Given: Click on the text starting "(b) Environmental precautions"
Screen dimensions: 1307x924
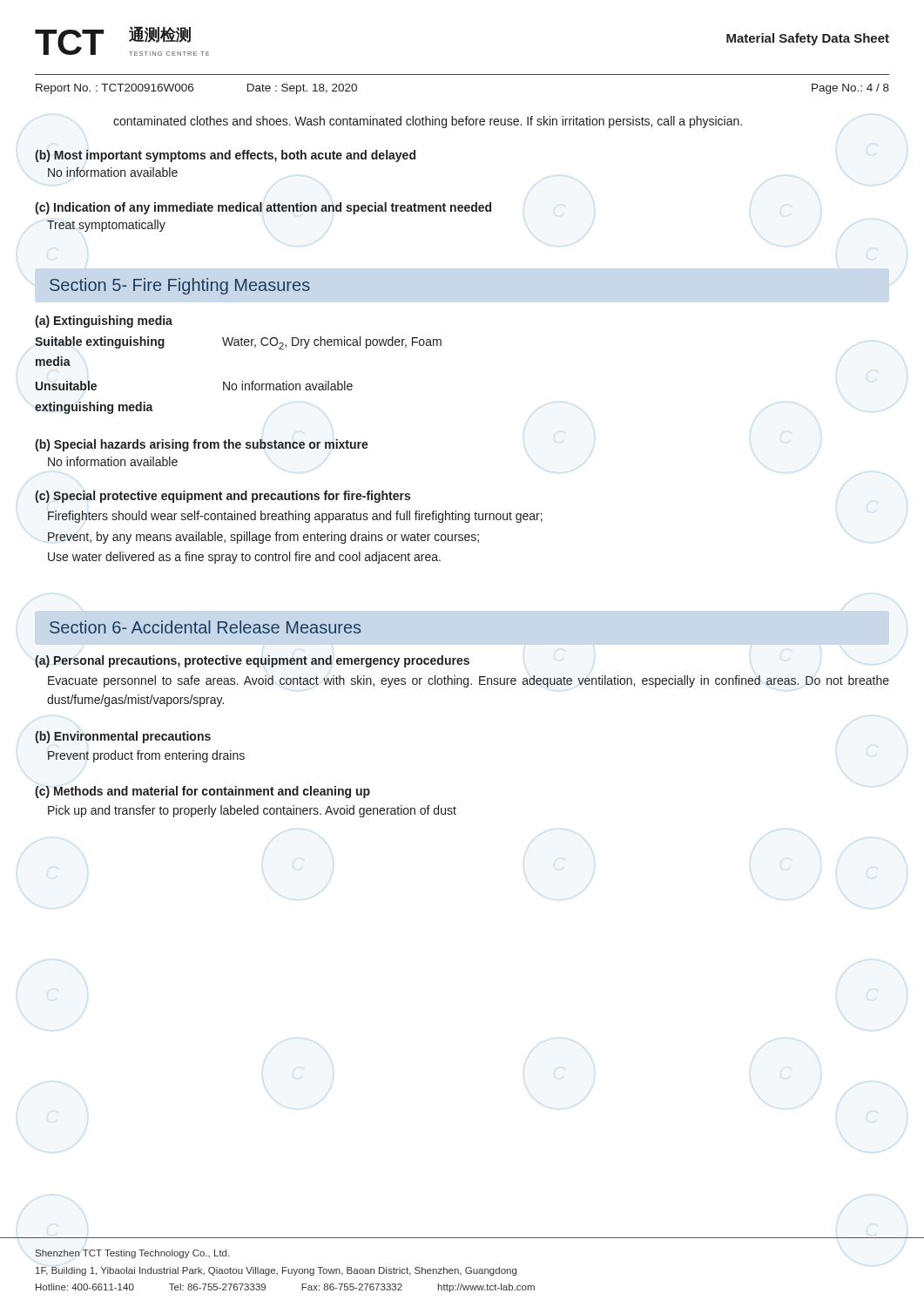Looking at the screenshot, I should 123,736.
